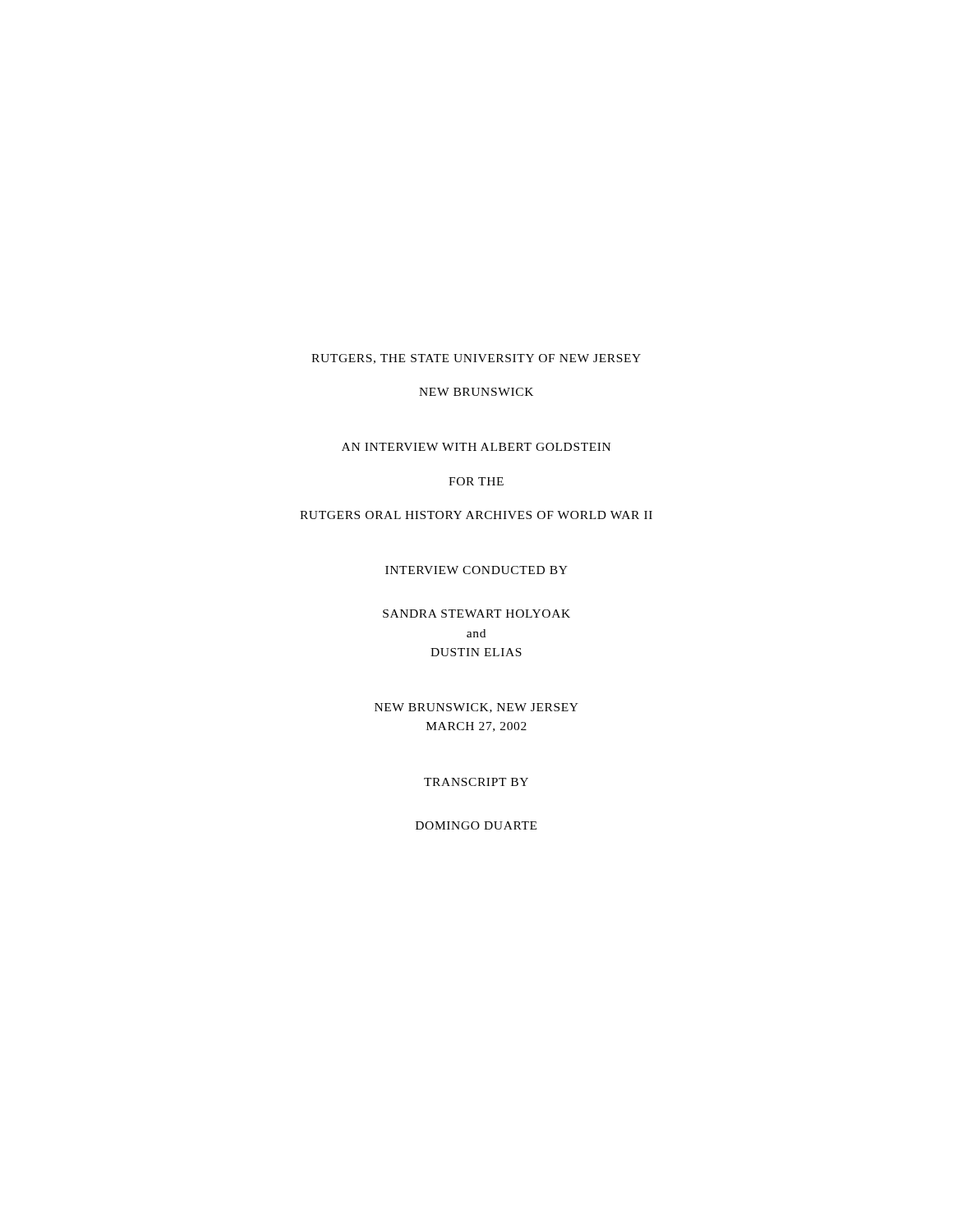Click on the text that reads "DOMINGO DUARTE"
953x1232 pixels.
point(476,825)
